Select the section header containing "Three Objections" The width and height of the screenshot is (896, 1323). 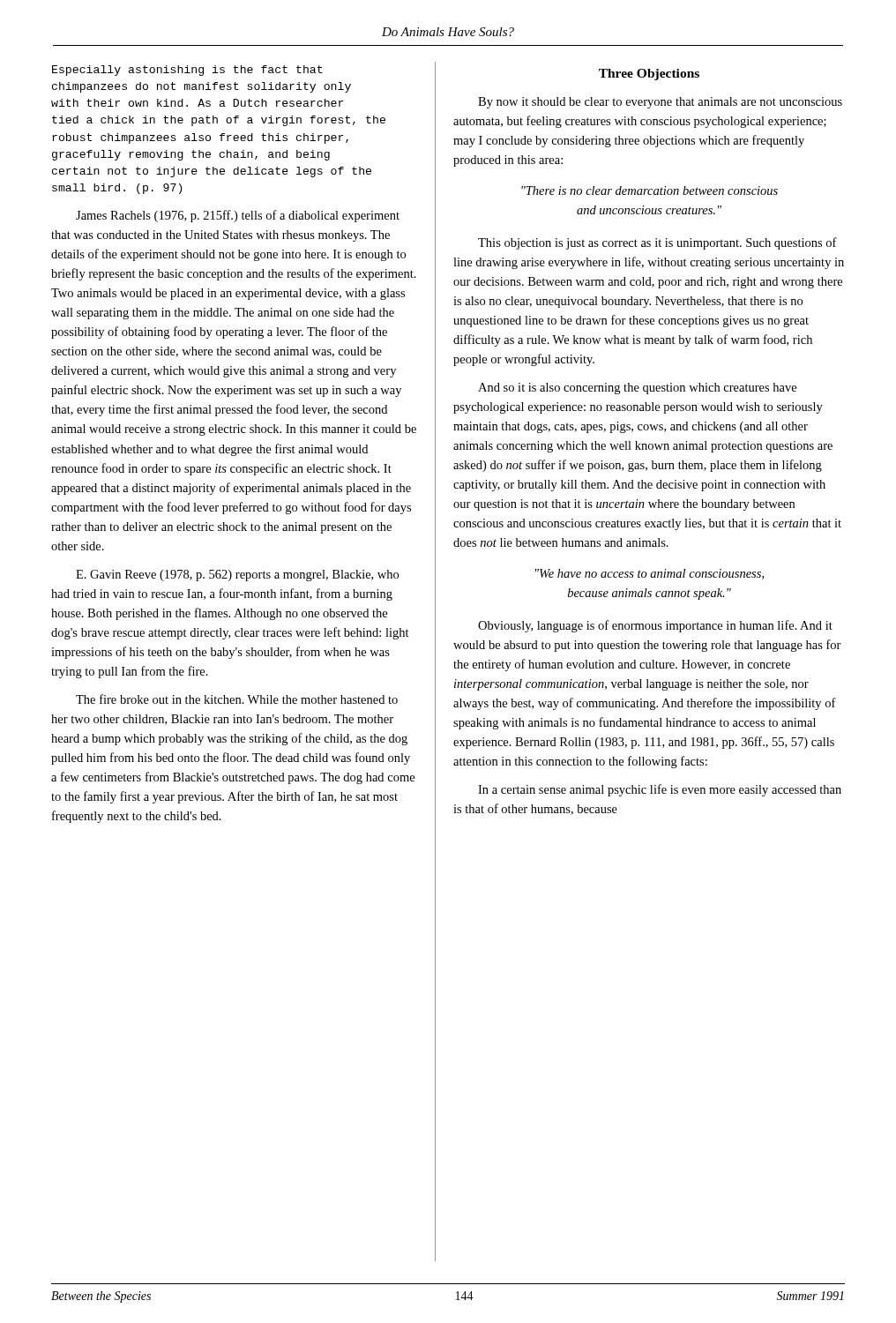[649, 73]
